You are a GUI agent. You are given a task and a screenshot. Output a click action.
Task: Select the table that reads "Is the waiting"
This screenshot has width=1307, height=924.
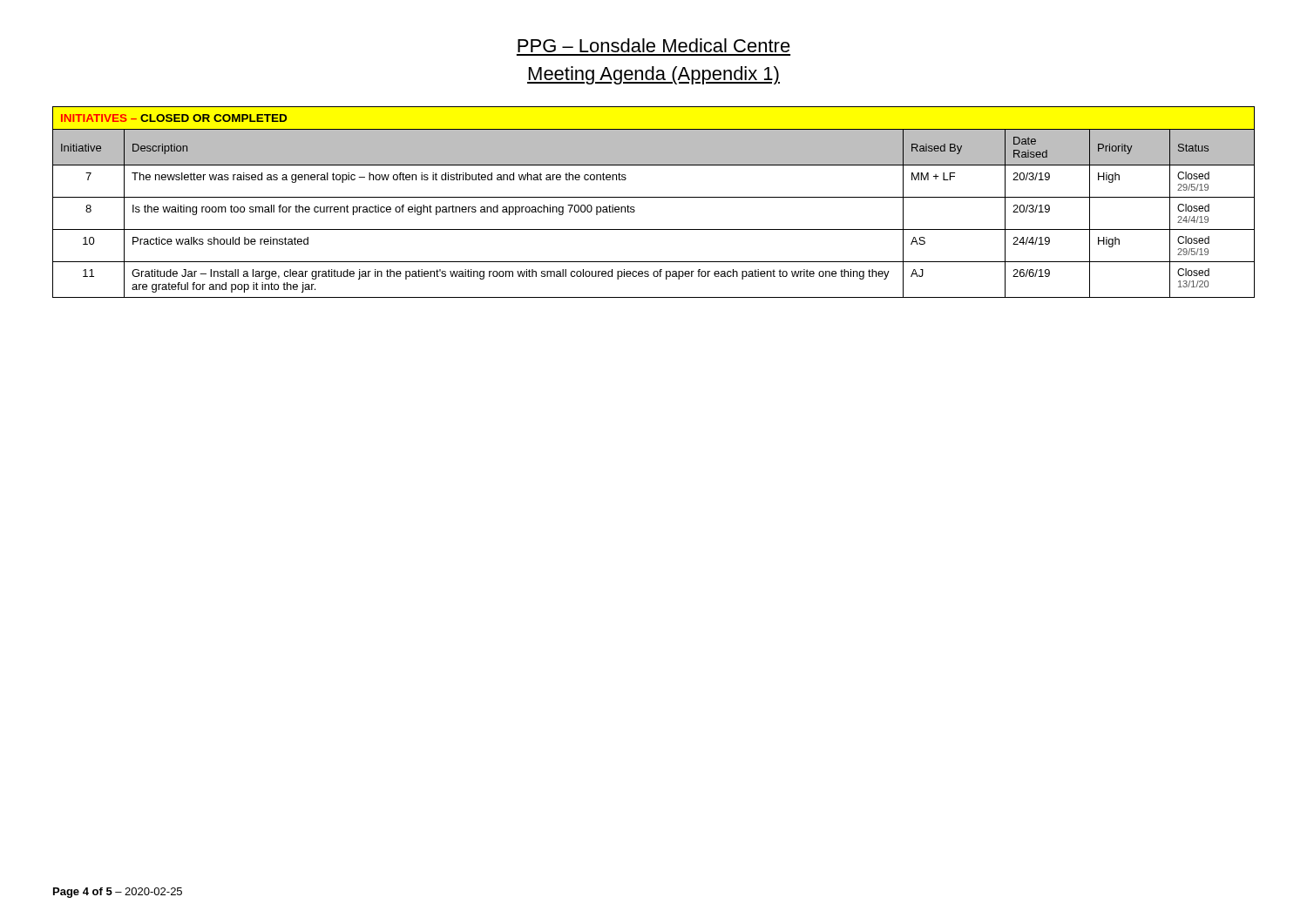pyautogui.click(x=654, y=202)
